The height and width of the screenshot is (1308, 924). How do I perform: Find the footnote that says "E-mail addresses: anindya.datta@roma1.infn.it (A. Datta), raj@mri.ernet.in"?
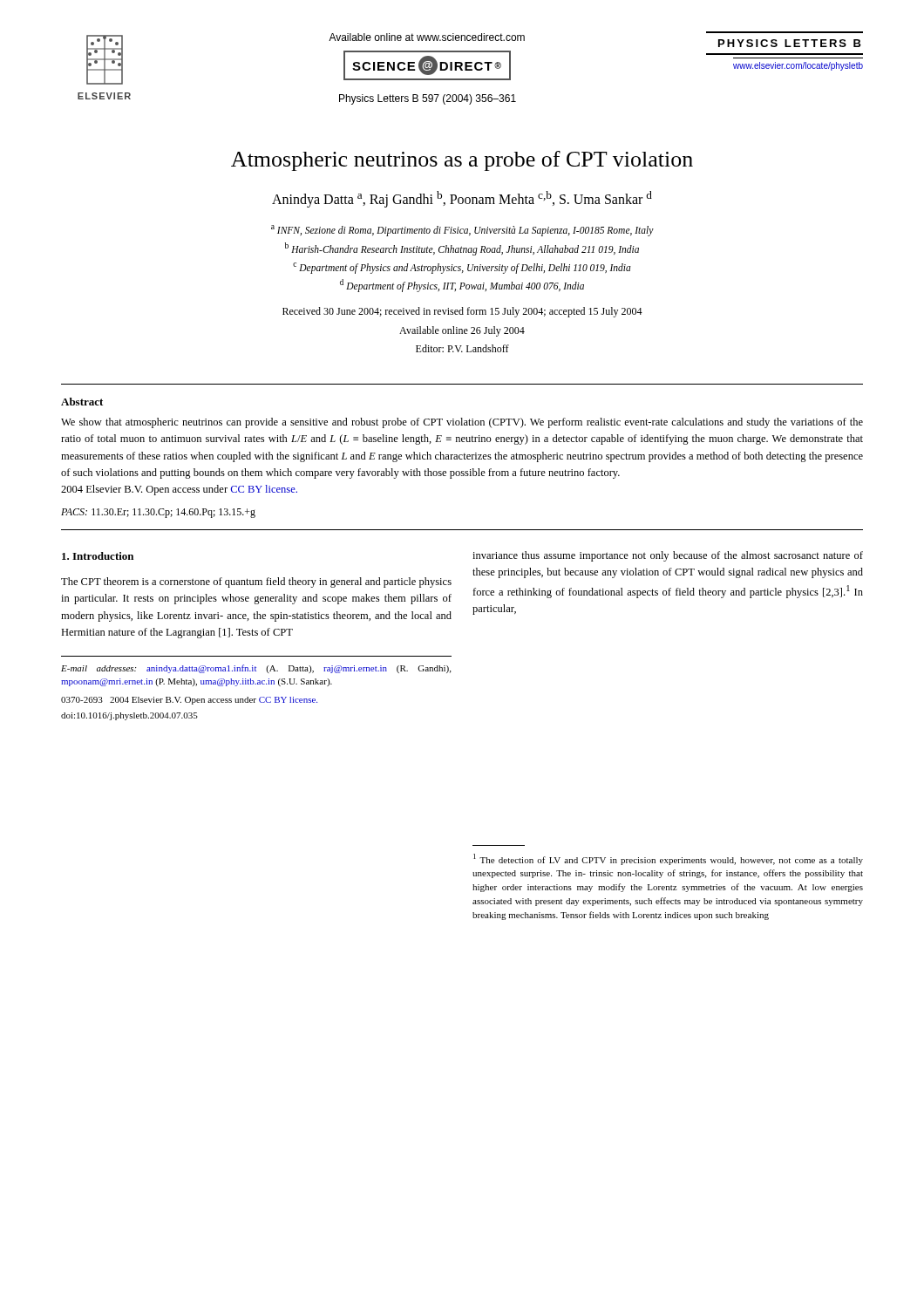click(x=256, y=674)
